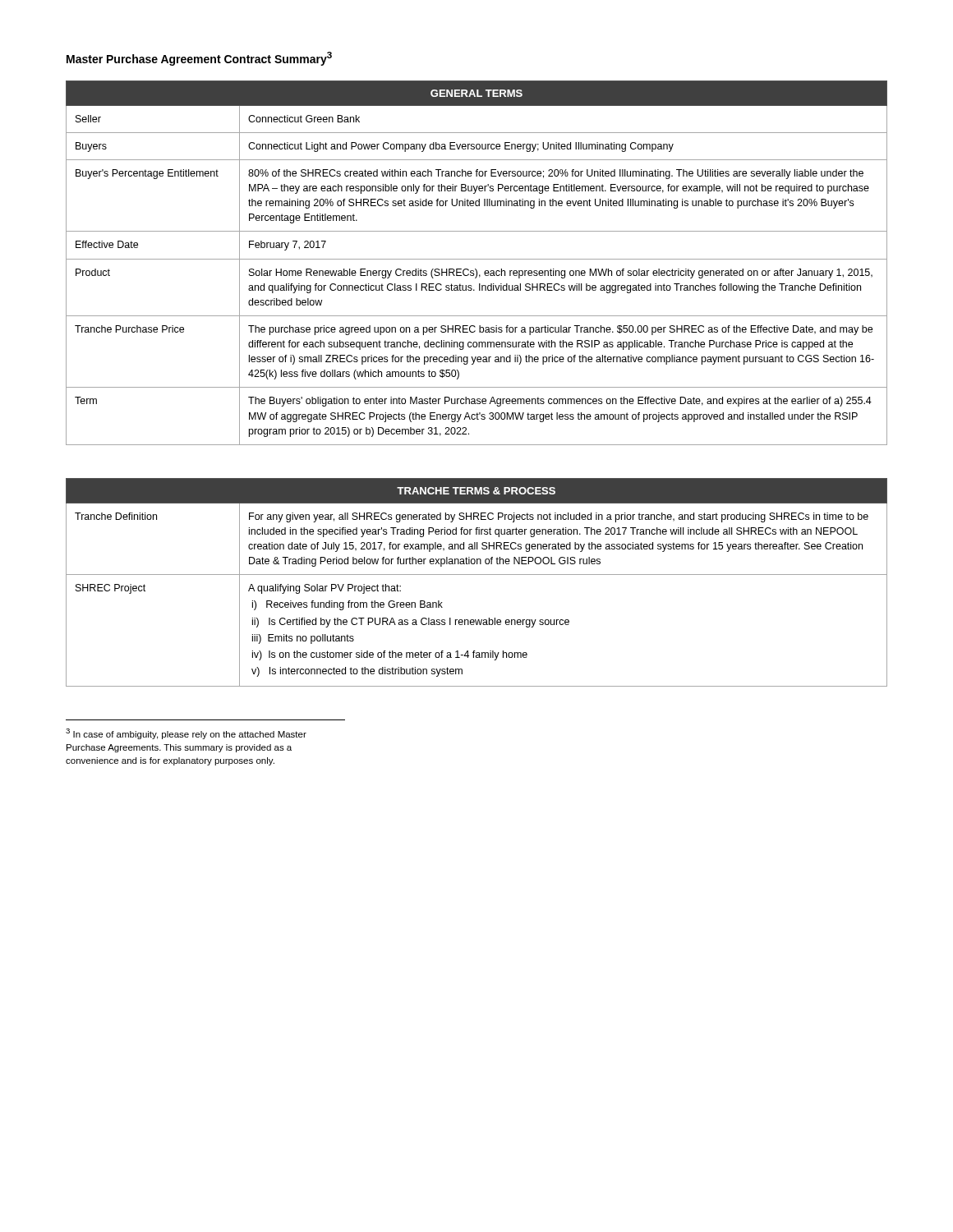Select the section header containing "Master Purchase Agreement Contract Summary3"
The height and width of the screenshot is (1232, 953).
point(199,57)
